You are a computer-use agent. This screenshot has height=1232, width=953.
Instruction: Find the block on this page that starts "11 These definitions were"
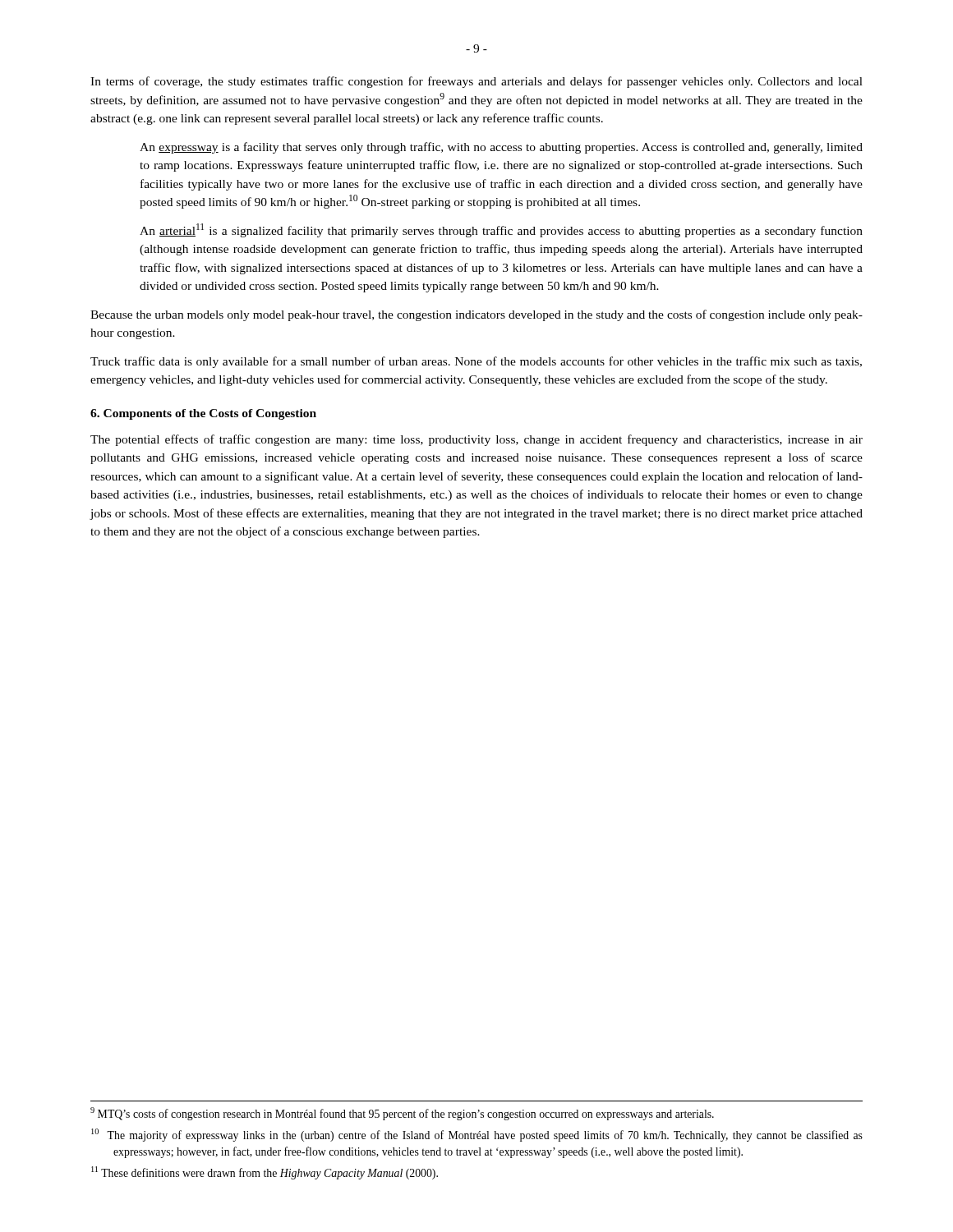click(x=265, y=1173)
